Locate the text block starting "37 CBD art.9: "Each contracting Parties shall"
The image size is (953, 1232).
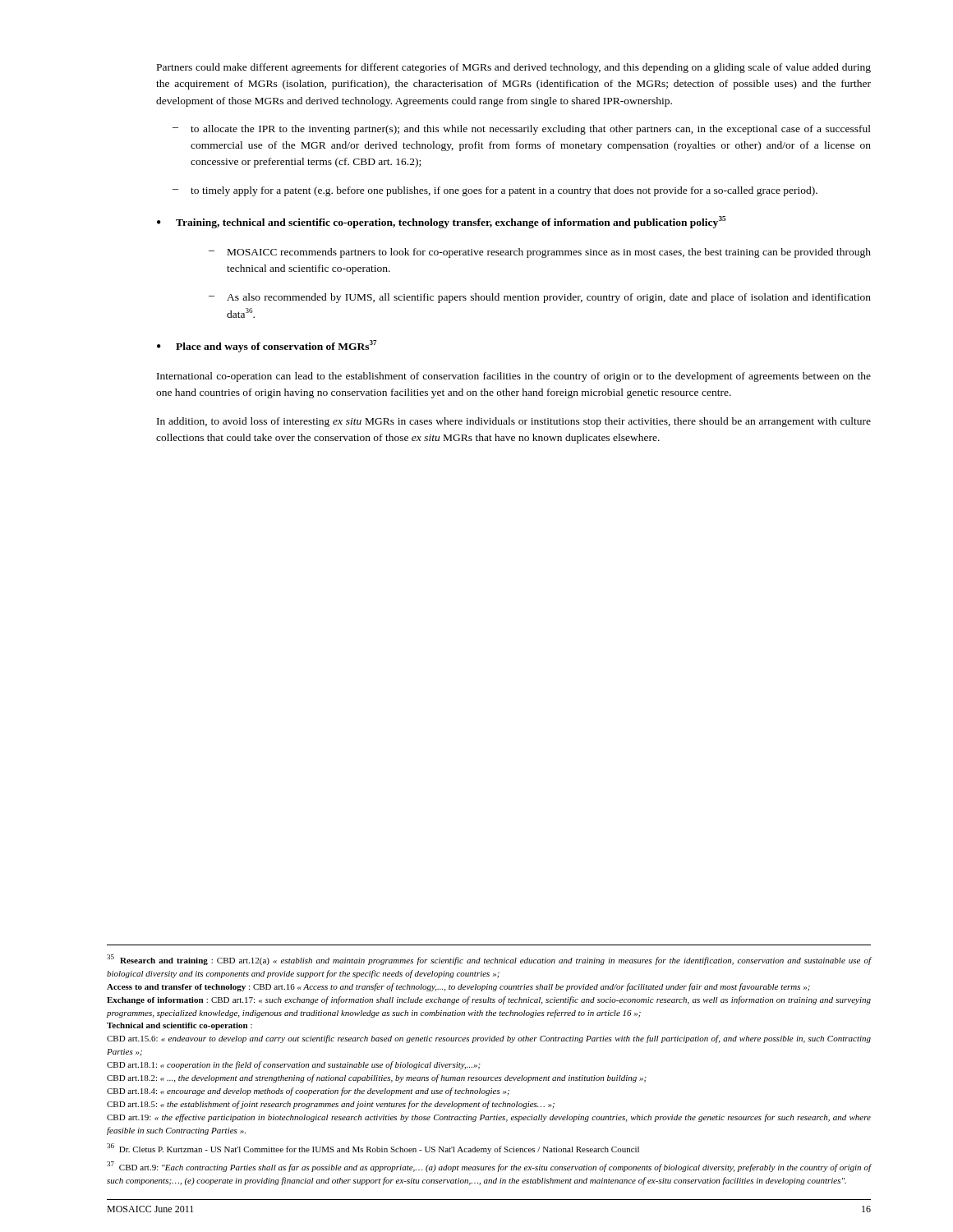(x=489, y=1173)
